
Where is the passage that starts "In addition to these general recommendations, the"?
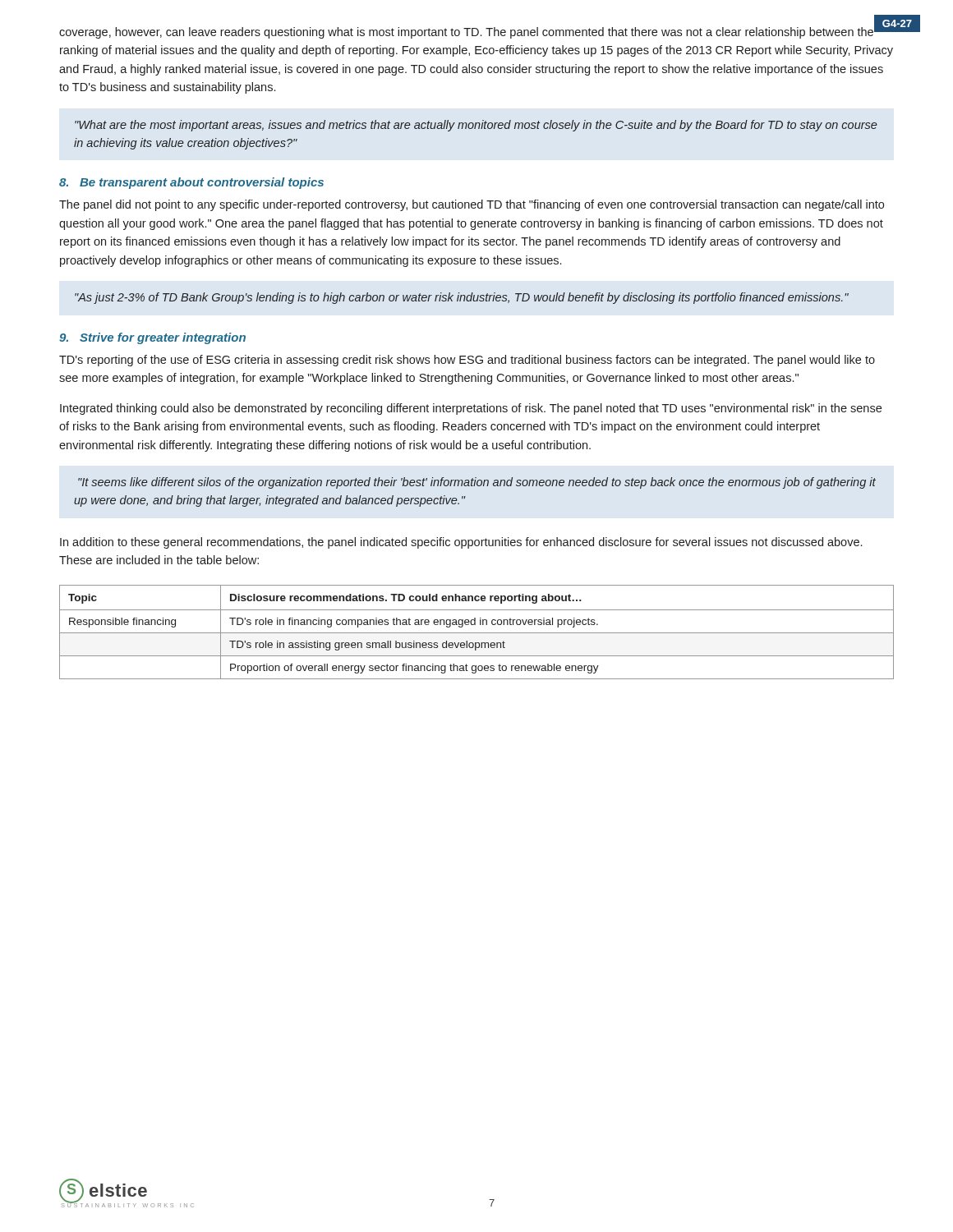click(x=461, y=551)
